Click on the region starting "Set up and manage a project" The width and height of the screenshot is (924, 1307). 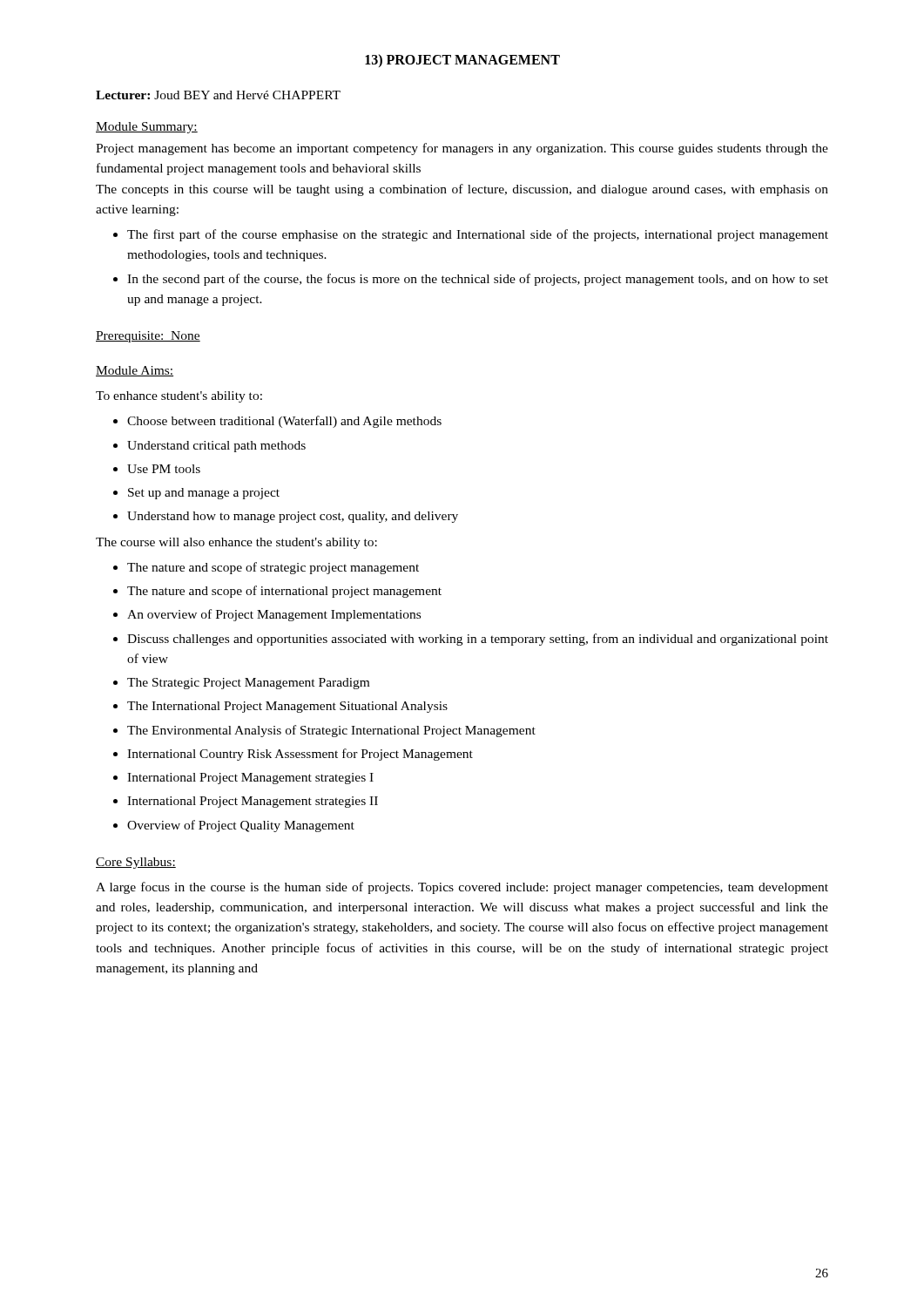pos(203,492)
